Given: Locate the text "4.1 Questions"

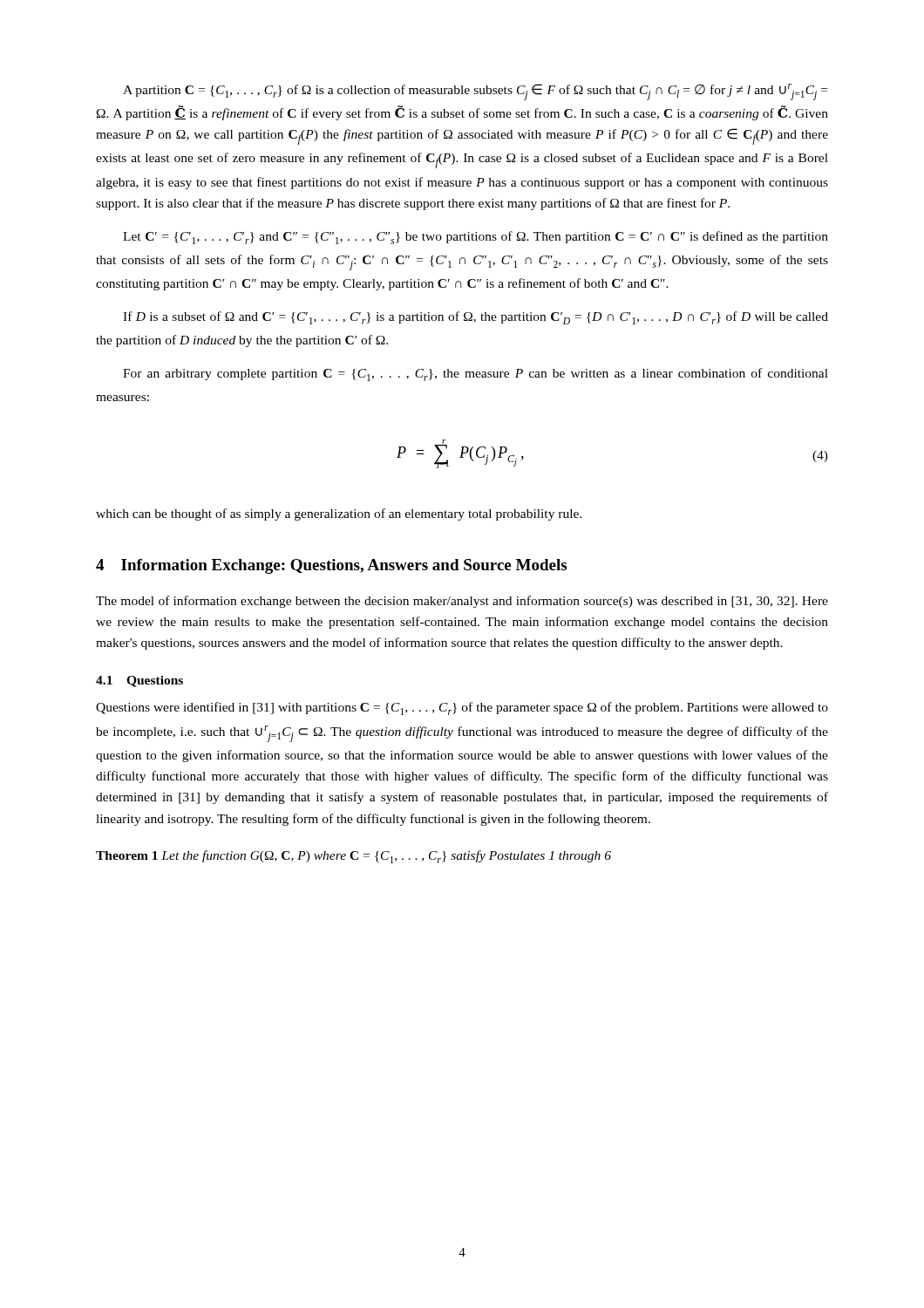Looking at the screenshot, I should (x=139, y=681).
